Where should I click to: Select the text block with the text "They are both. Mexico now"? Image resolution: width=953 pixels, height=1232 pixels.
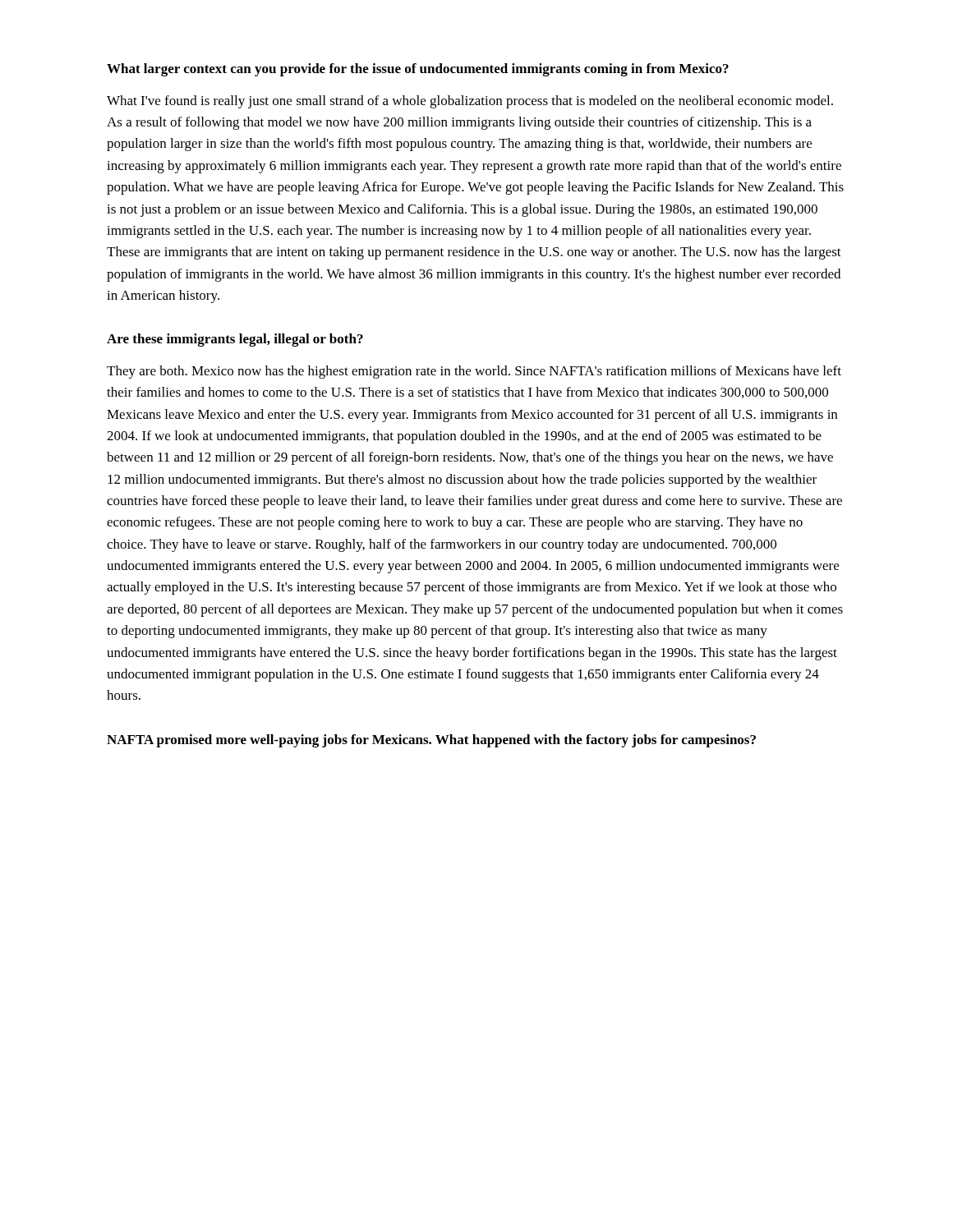point(475,533)
